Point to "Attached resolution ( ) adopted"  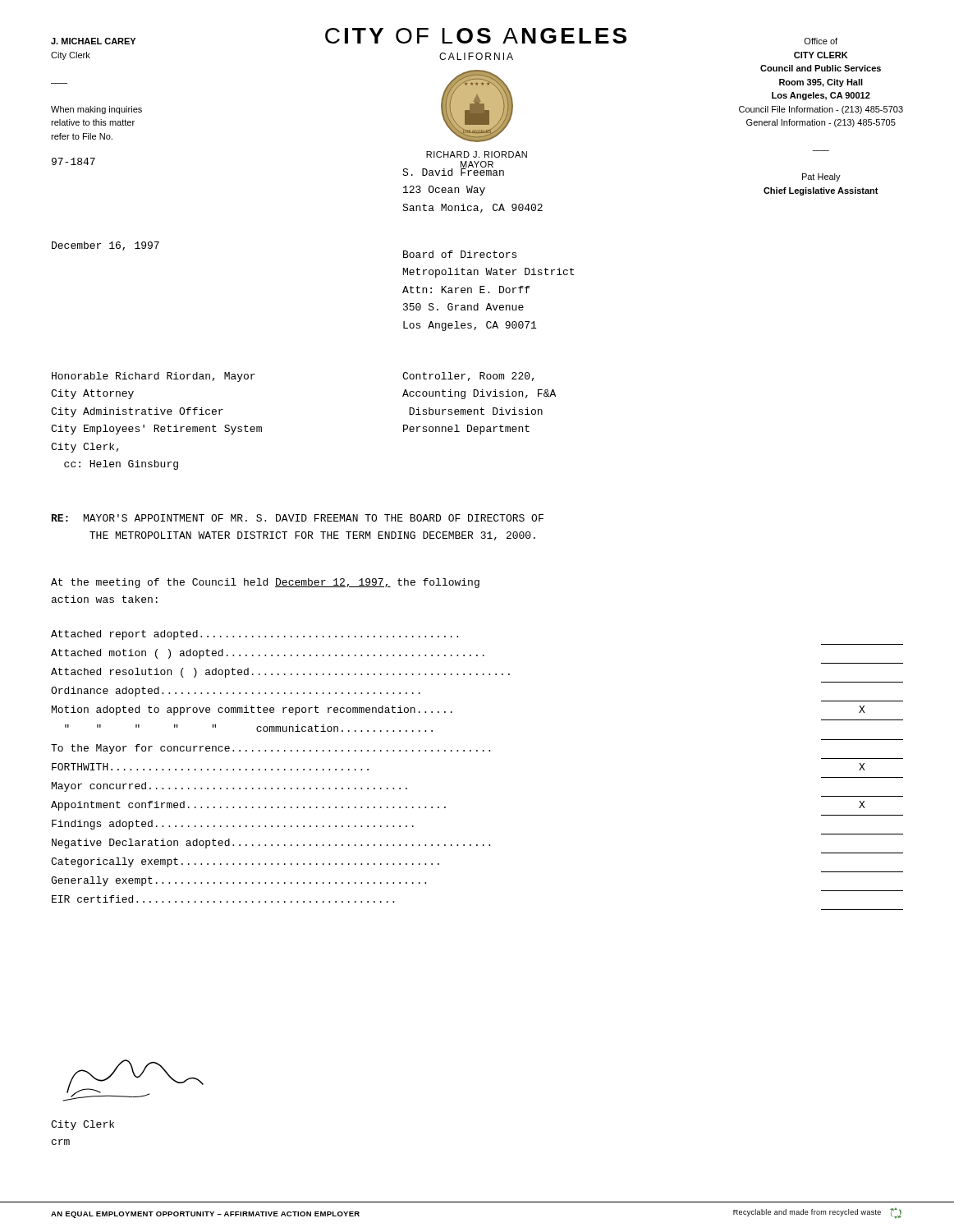pyautogui.click(x=477, y=673)
